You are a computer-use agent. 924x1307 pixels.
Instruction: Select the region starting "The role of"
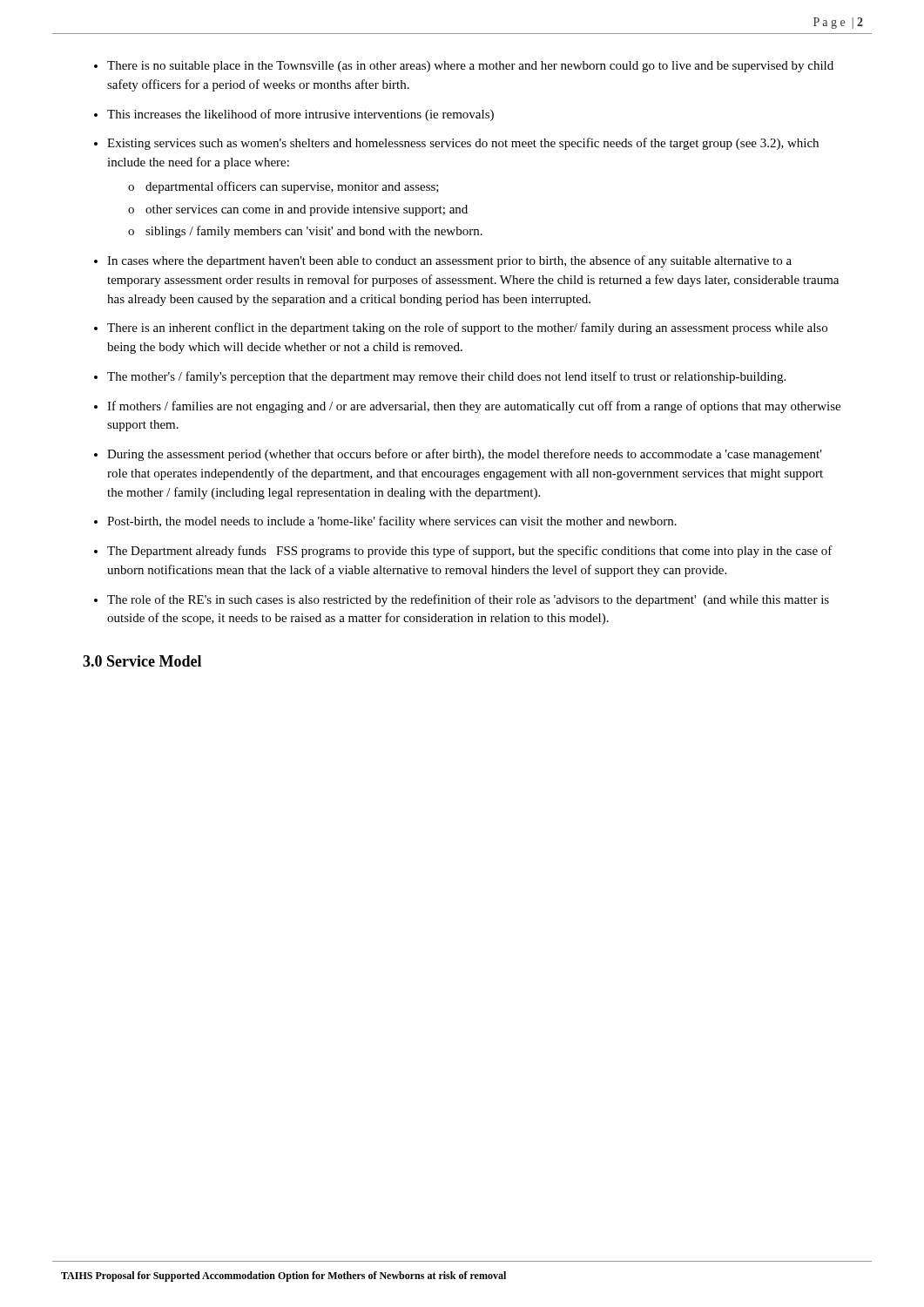[x=468, y=609]
